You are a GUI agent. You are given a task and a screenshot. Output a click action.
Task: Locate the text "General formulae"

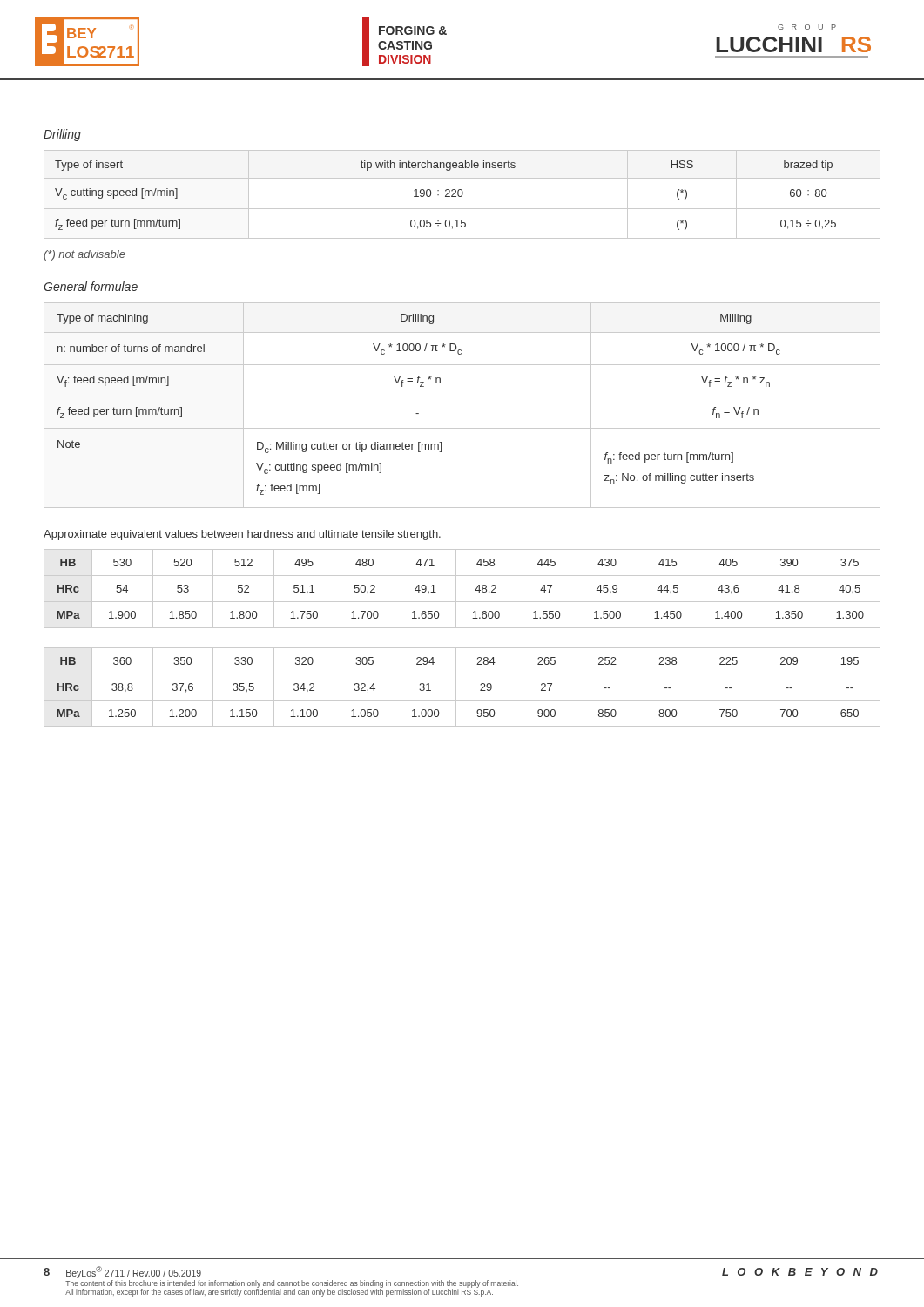pyautogui.click(x=91, y=287)
